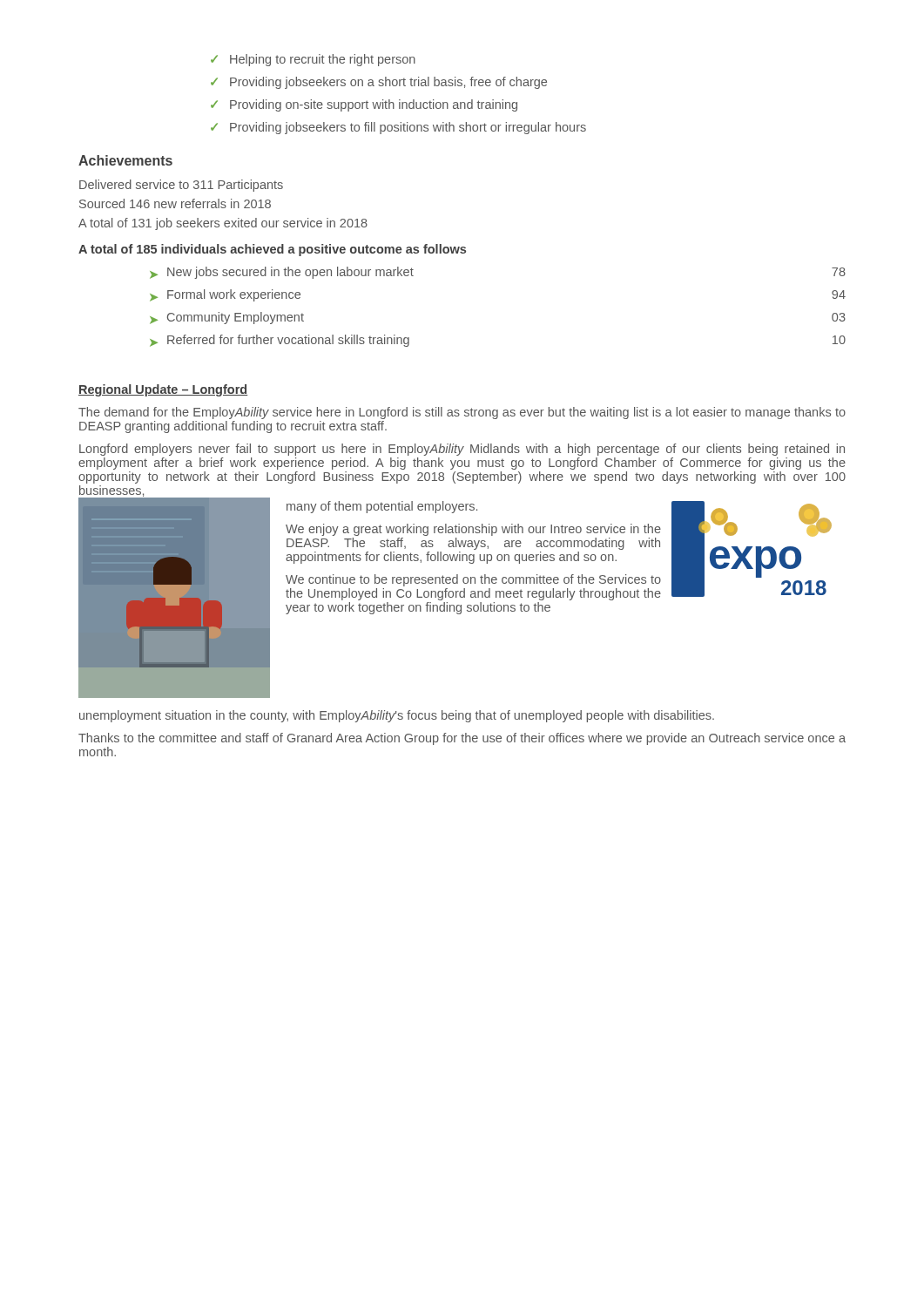This screenshot has height=1307, width=924.
Task: Click on the text block starting "Providing jobseekers on a short"
Action: pos(388,82)
